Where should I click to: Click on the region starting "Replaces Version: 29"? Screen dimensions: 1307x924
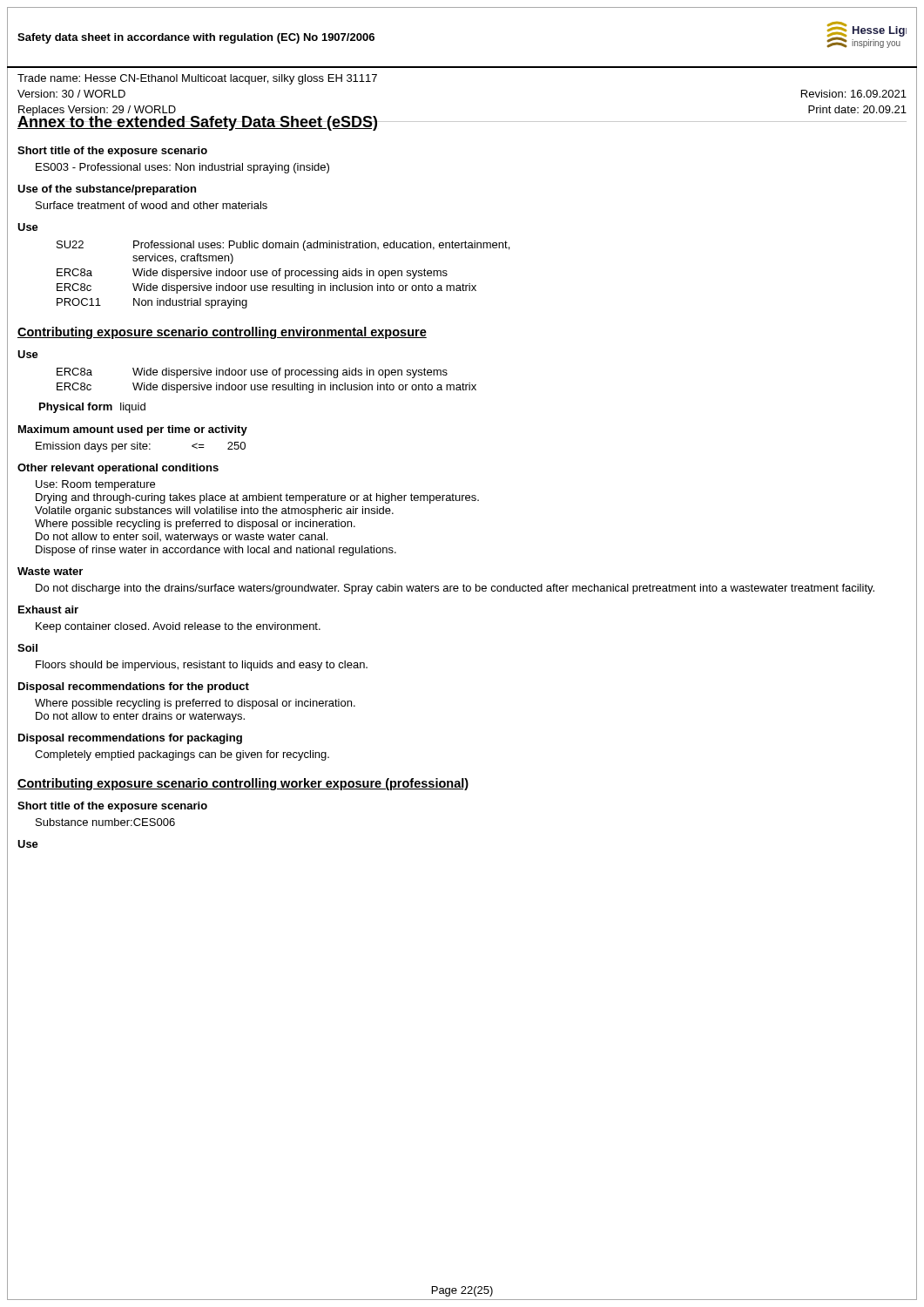pyautogui.click(x=97, y=109)
